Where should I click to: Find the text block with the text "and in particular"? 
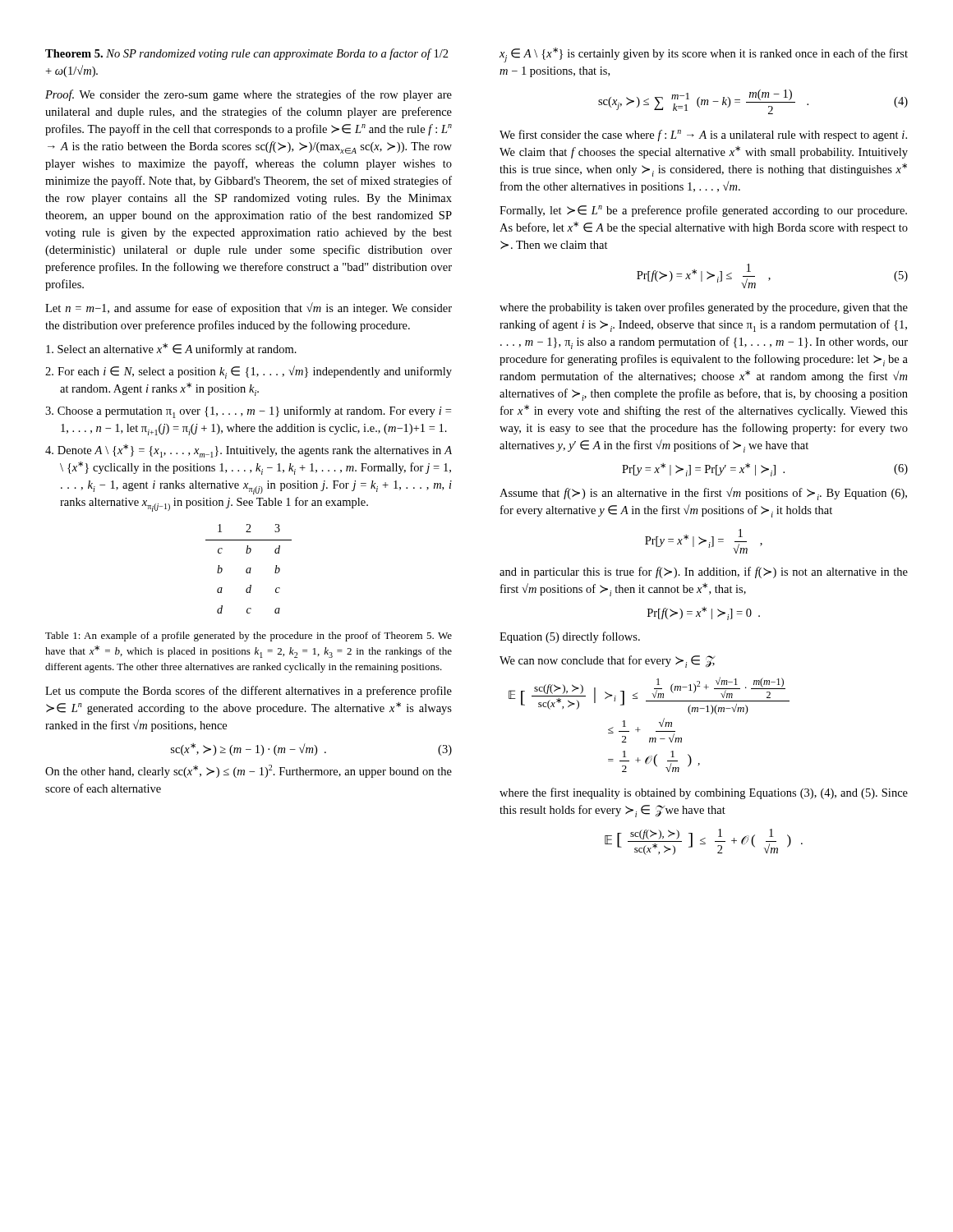tap(704, 581)
